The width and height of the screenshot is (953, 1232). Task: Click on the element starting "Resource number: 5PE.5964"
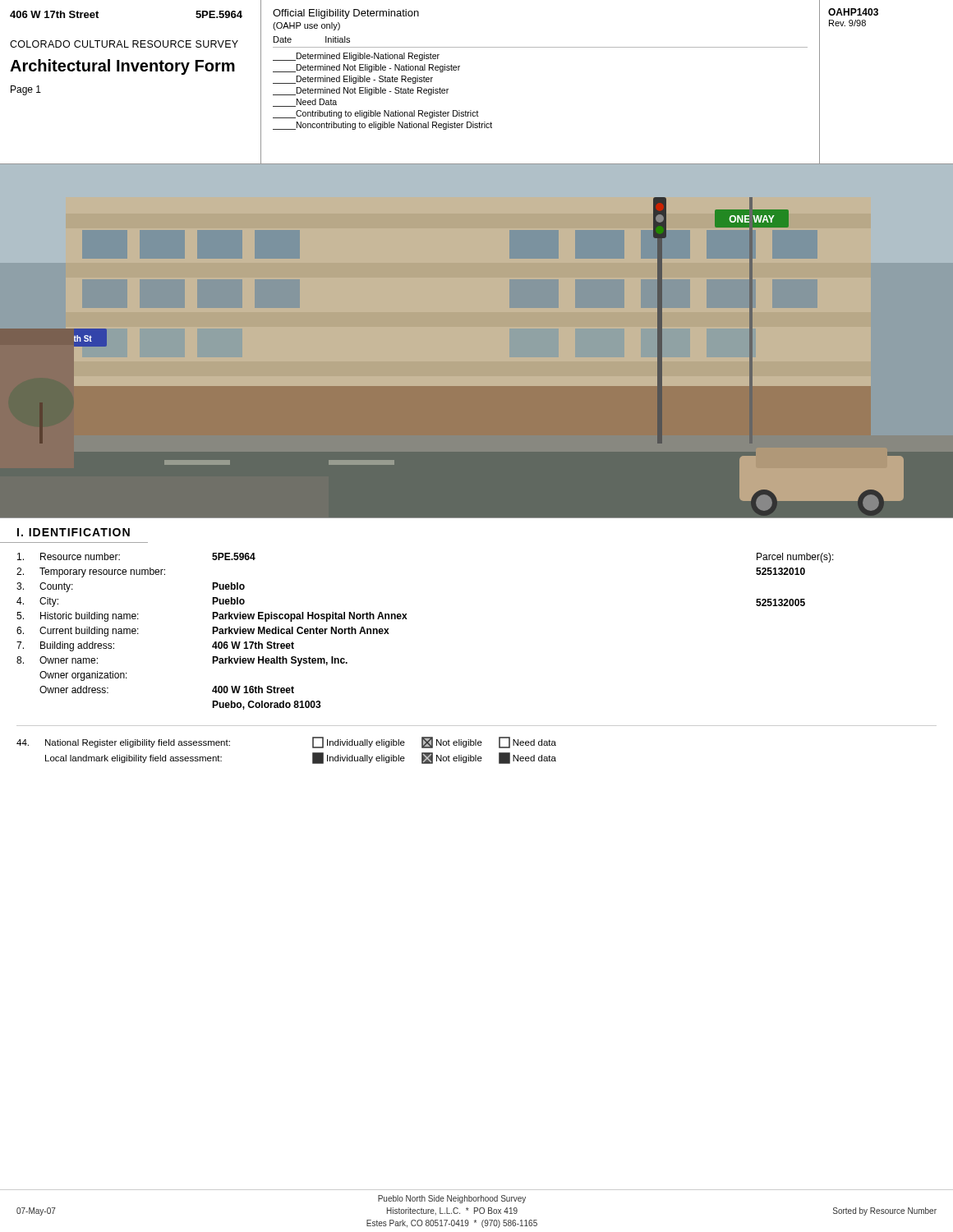[75, 556]
